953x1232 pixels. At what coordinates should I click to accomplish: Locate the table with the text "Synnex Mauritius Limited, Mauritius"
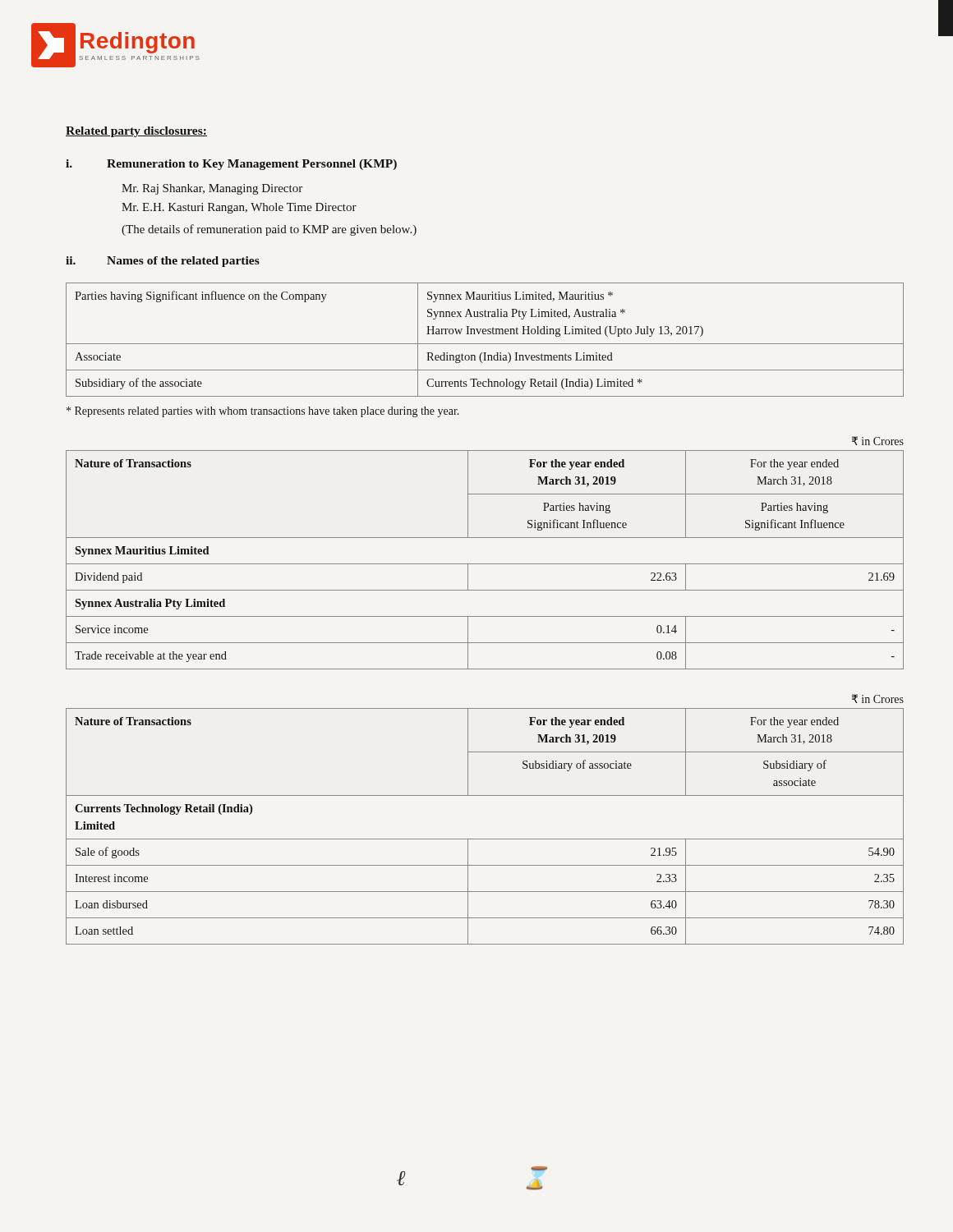click(x=485, y=339)
